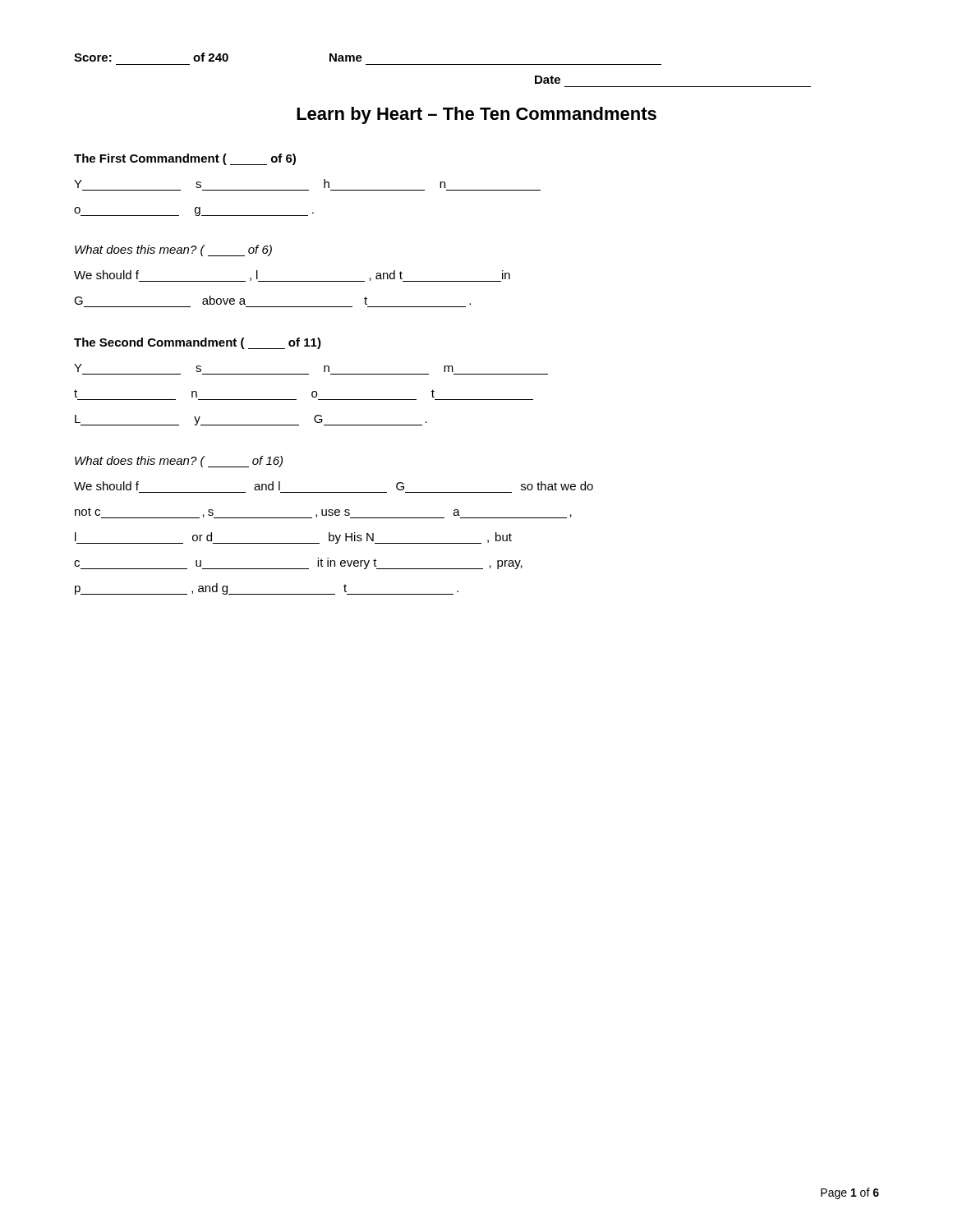This screenshot has height=1232, width=953.
Task: Locate the text starting "c u it in"
Action: (299, 561)
